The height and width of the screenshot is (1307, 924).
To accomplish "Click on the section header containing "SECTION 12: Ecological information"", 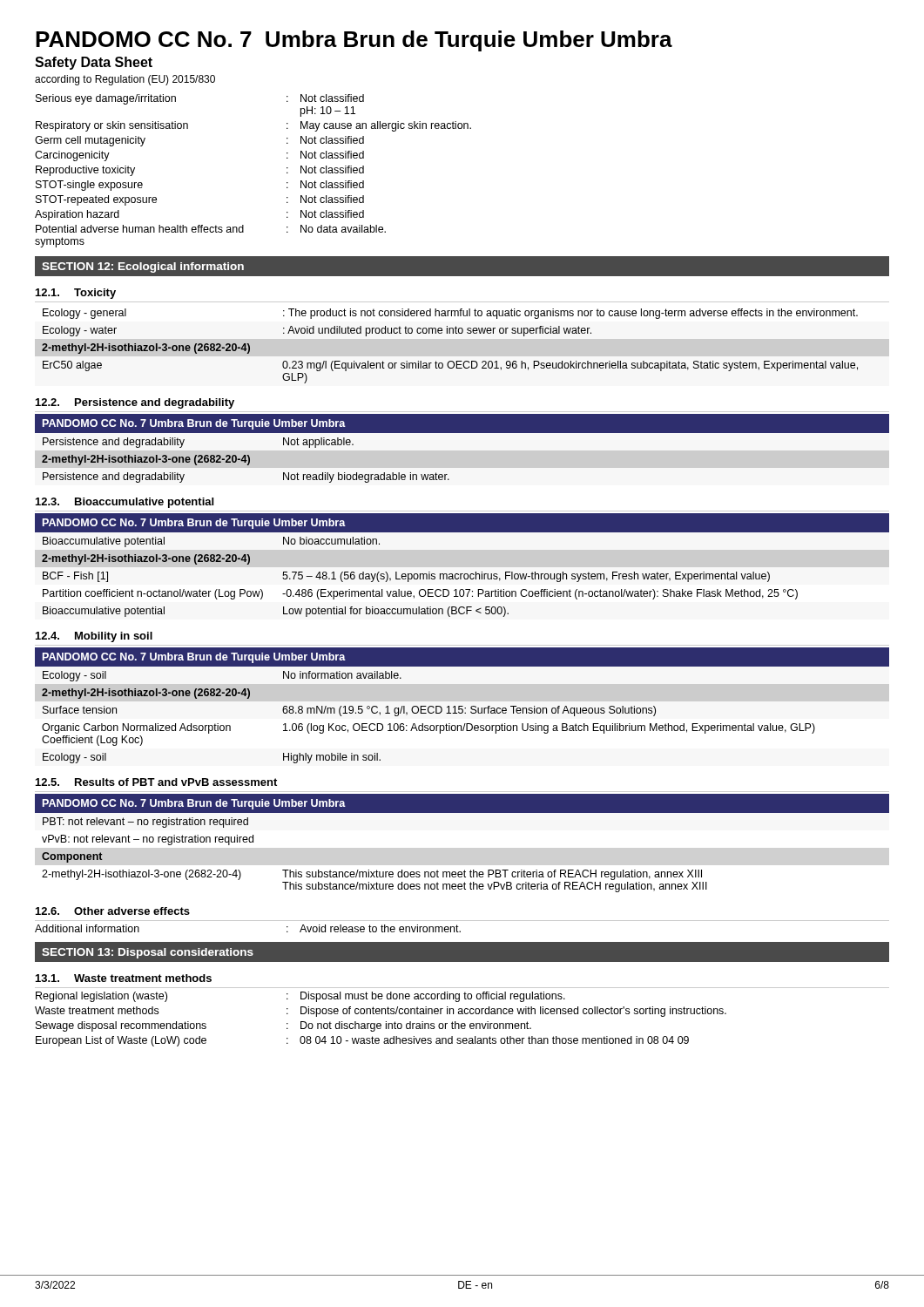I will (143, 266).
